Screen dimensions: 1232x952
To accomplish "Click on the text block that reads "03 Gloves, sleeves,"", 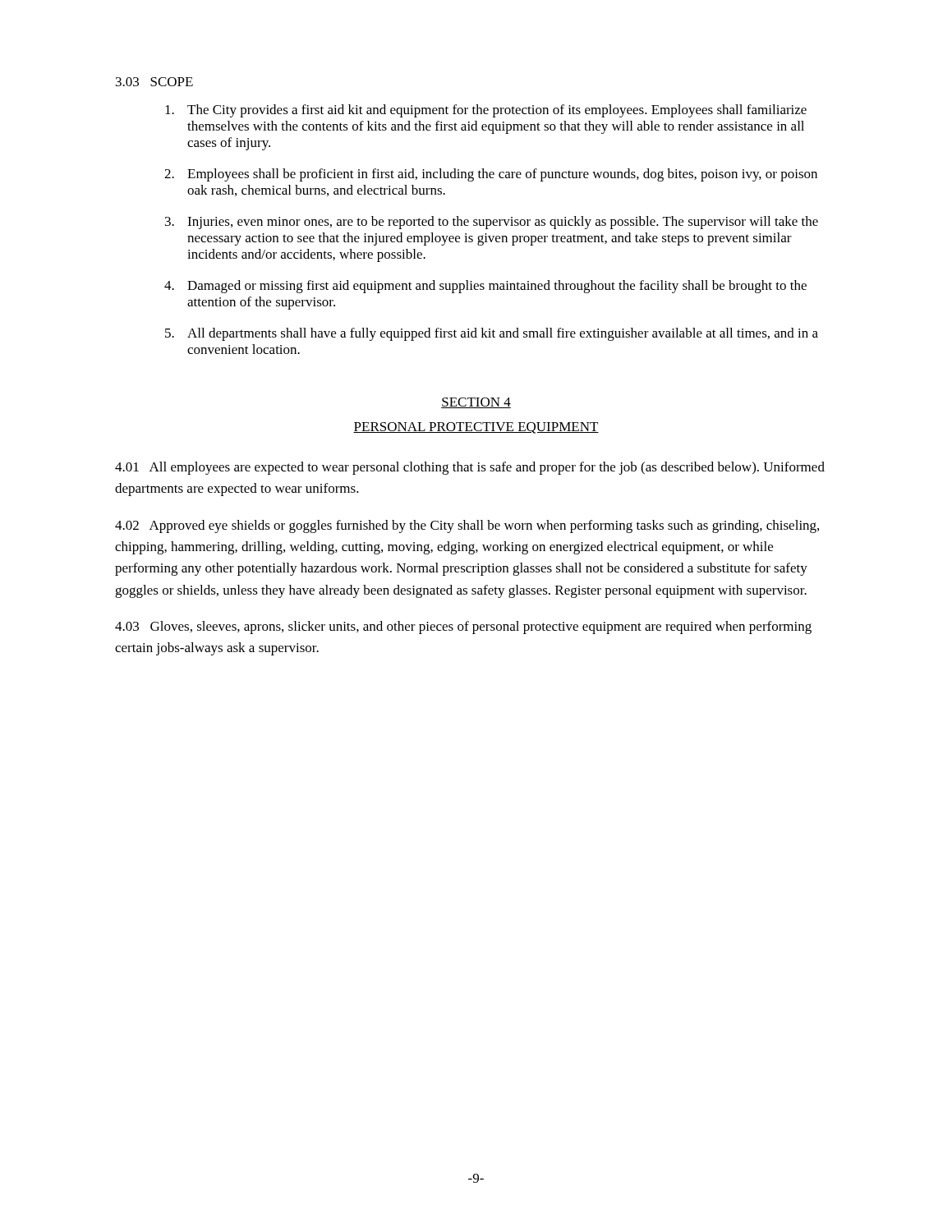I will click(x=463, y=637).
